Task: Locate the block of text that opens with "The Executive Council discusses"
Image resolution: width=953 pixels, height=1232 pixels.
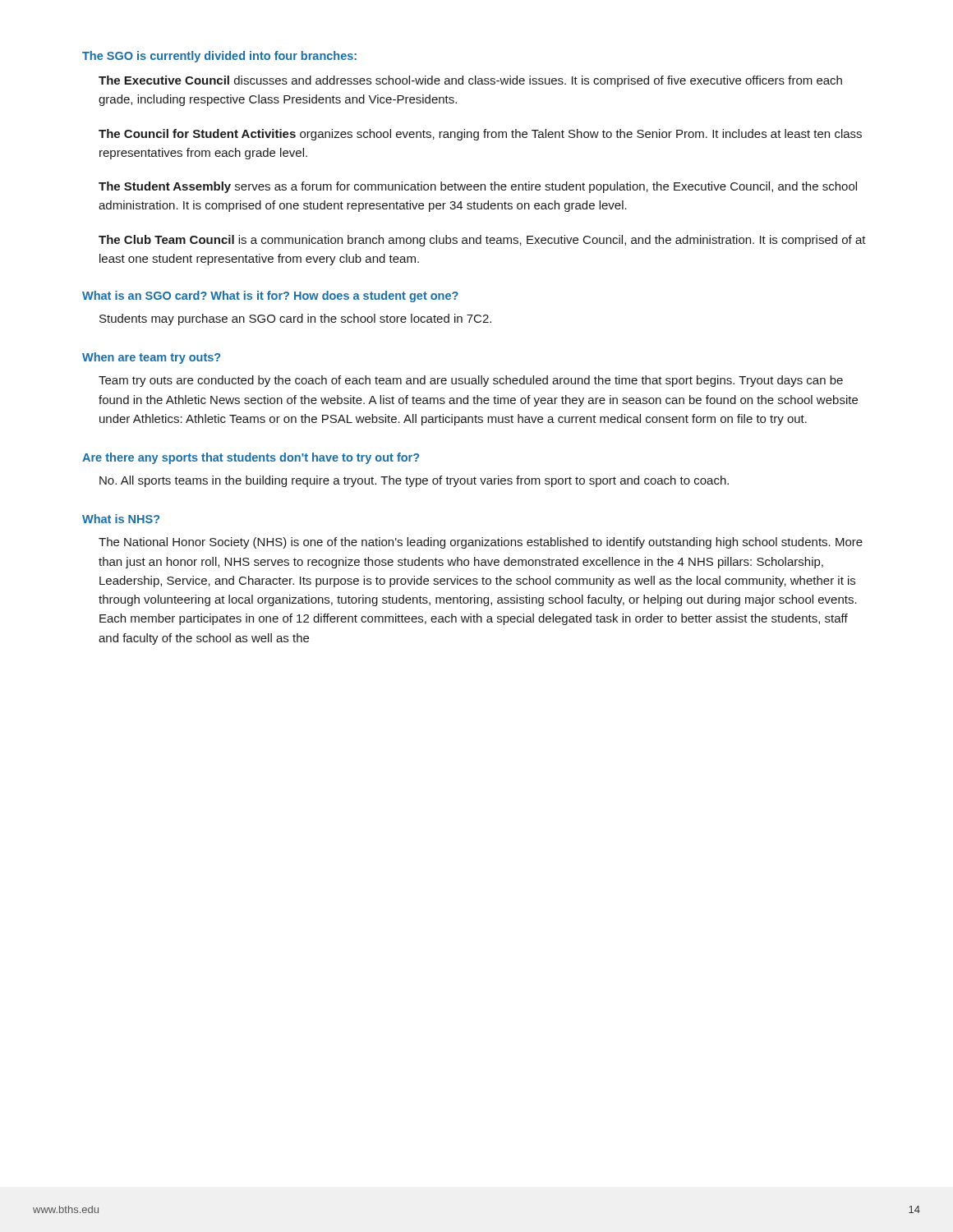Action: click(x=485, y=90)
